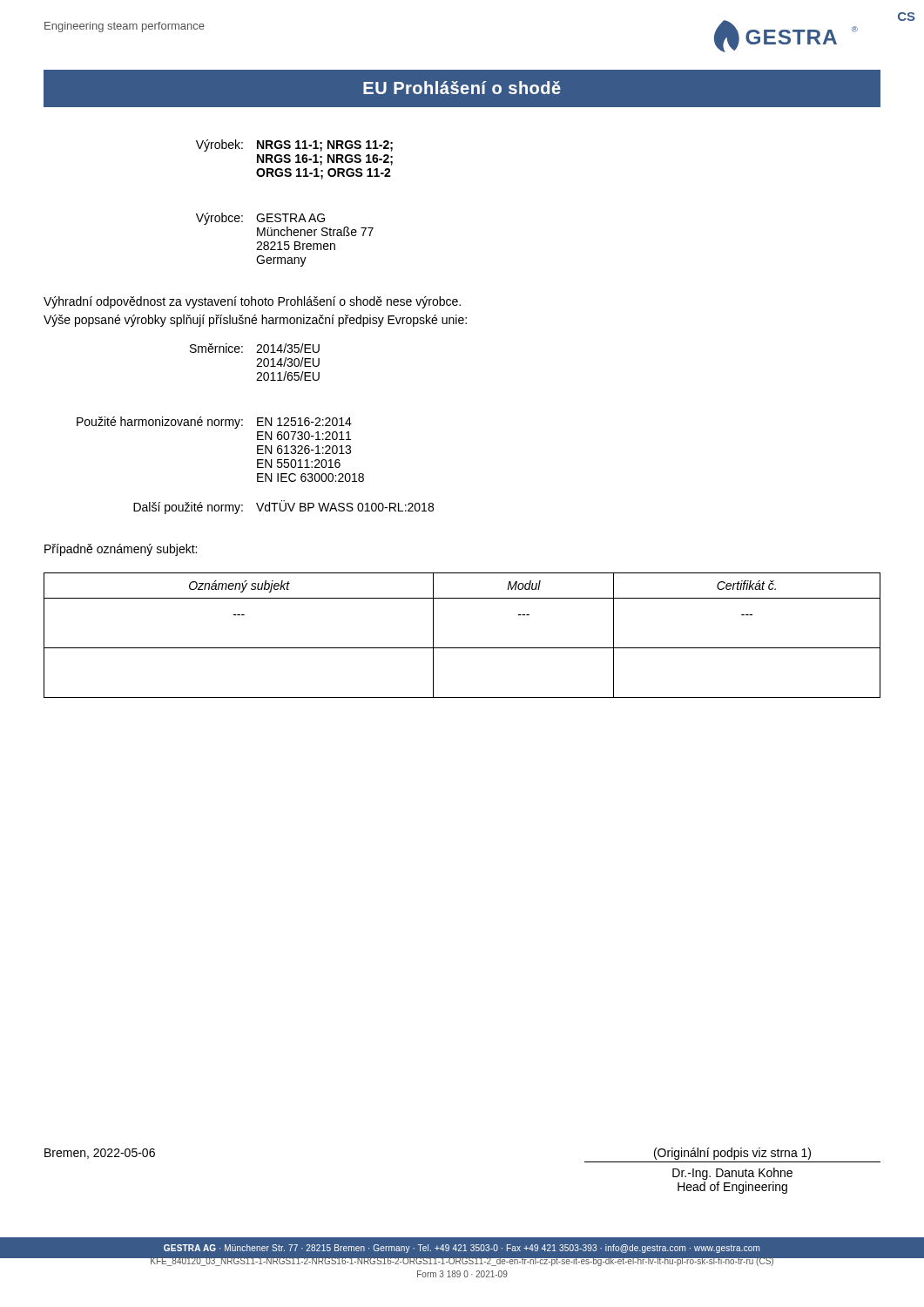Click on the text that reads "Směrnice: 2014/35/EU 2014/30/EU 2011/65/EU"
Screen dimensions: 1307x924
[x=255, y=348]
